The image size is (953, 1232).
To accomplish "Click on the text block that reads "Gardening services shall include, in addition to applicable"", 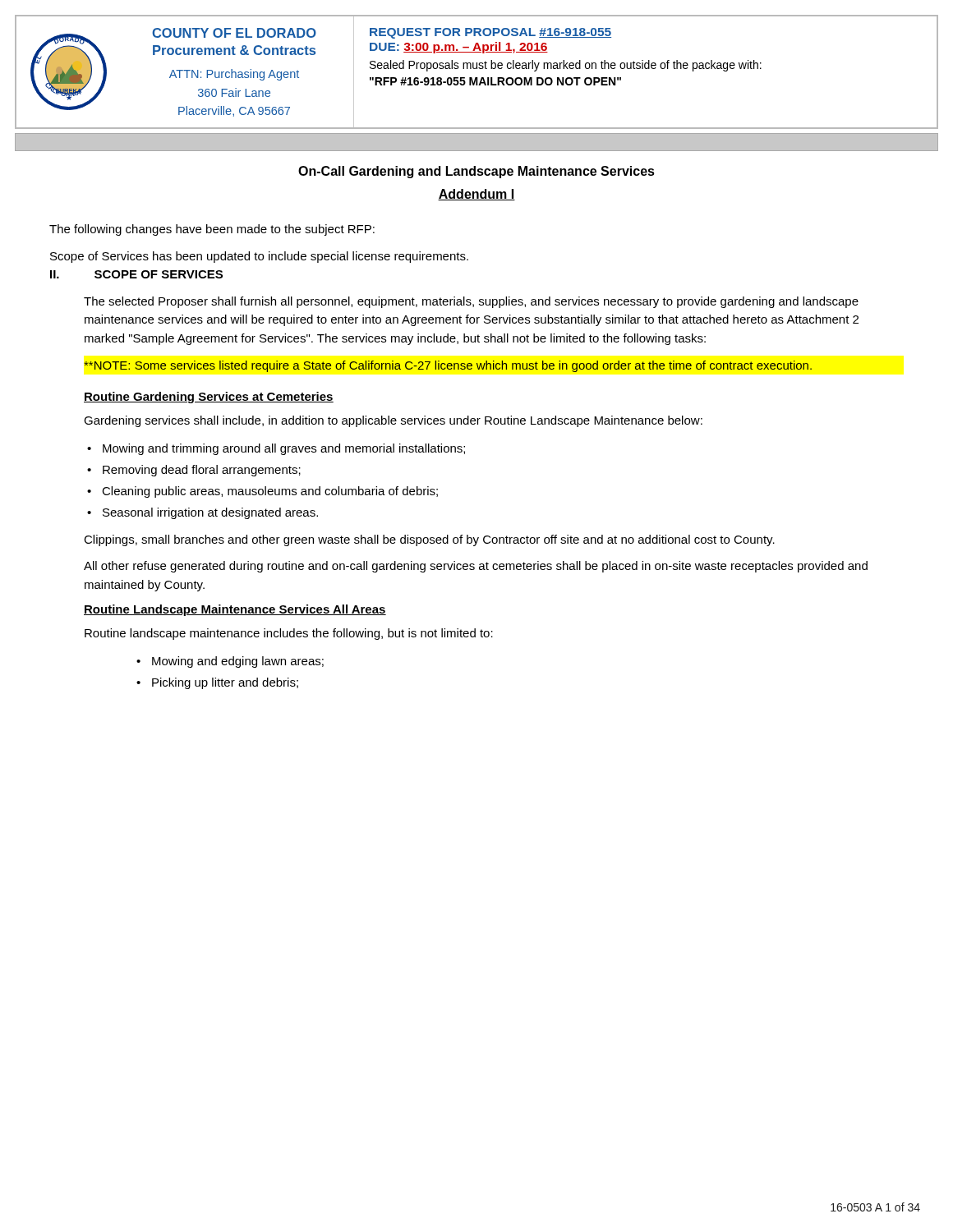I will click(x=393, y=420).
